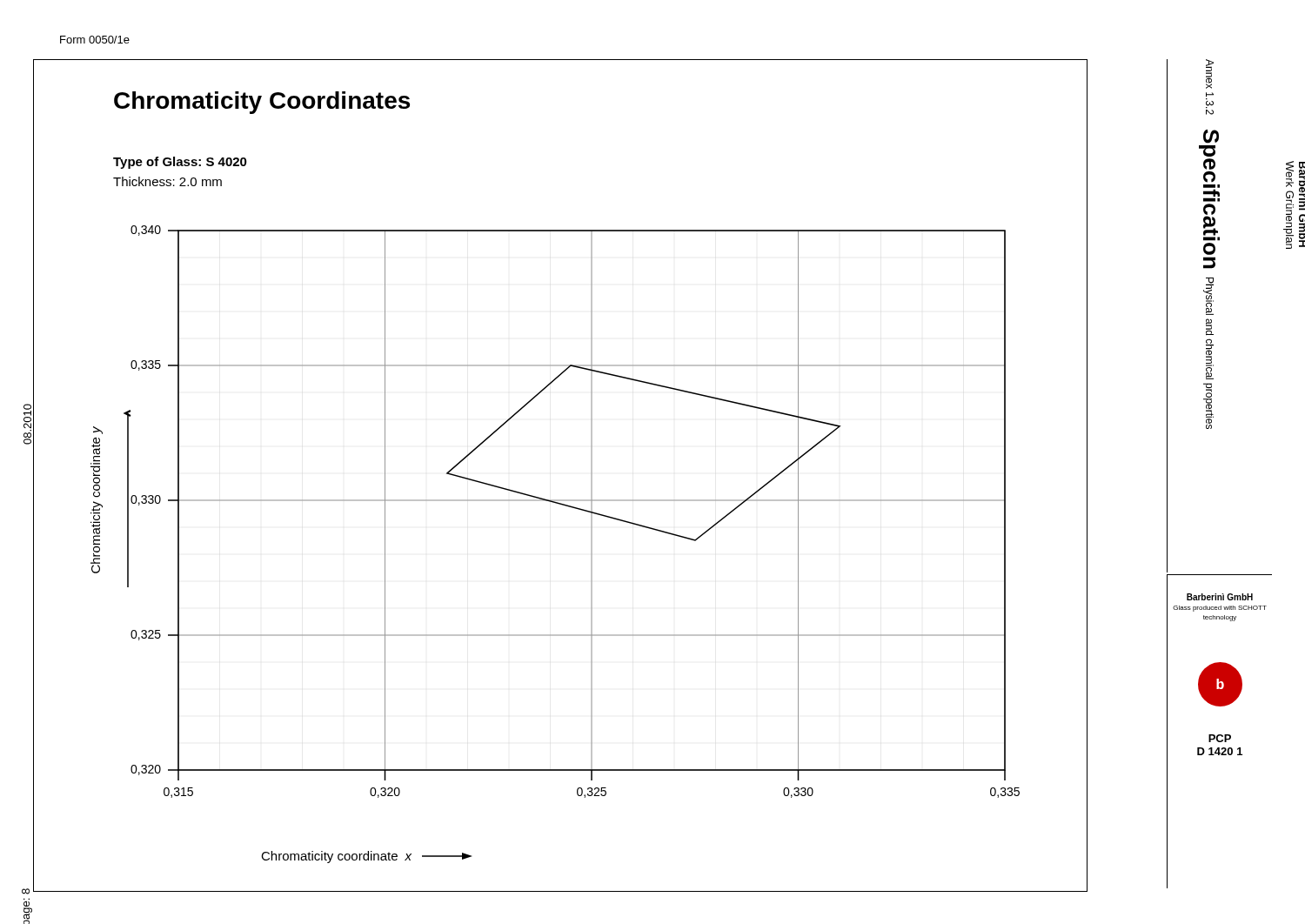The image size is (1305, 924).
Task: Click on the text block with the text "Barberinì GmbH Glass produced with SCHOTT"
Action: tap(1220, 607)
